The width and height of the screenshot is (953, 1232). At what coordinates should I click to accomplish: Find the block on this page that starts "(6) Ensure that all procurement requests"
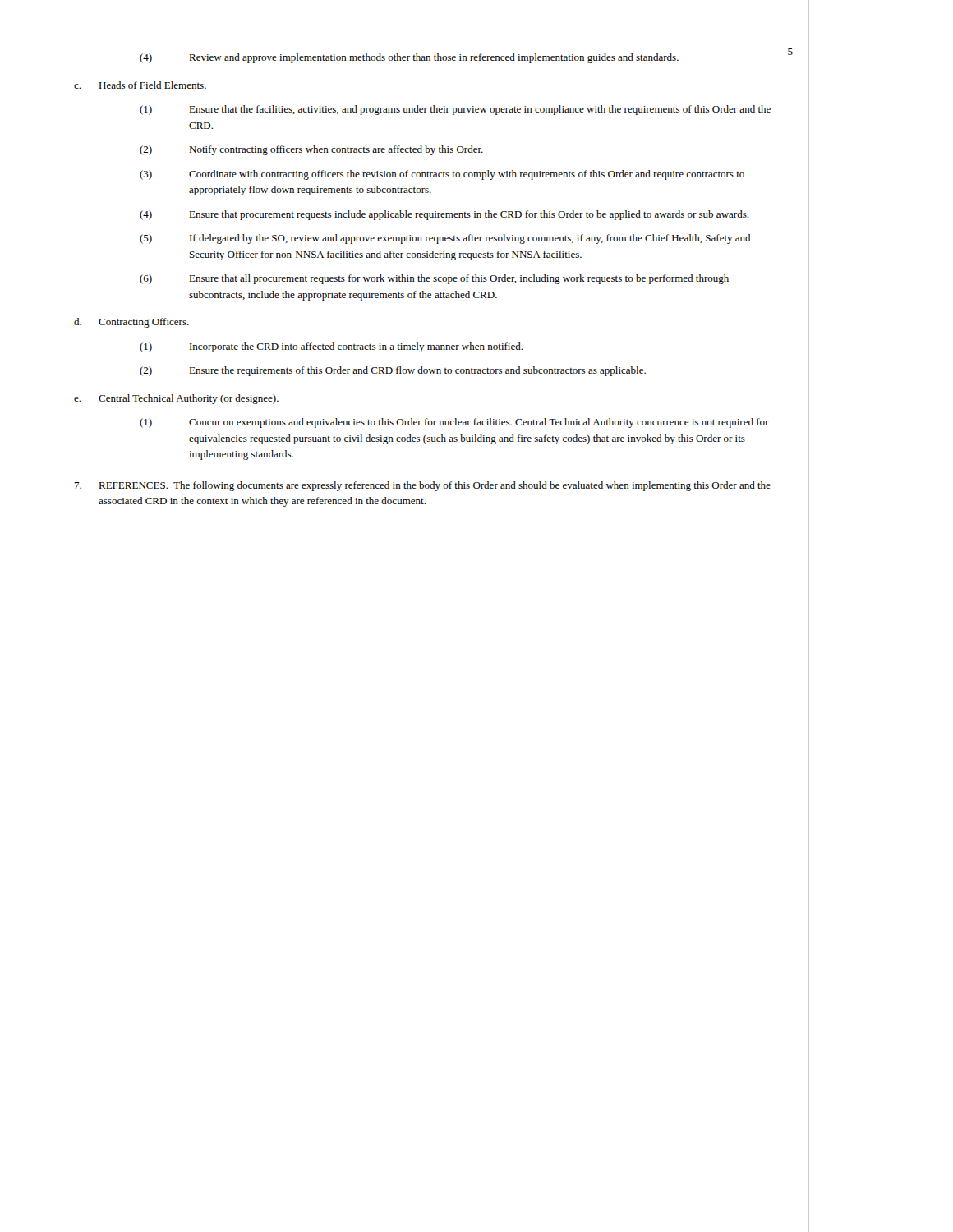tap(460, 286)
